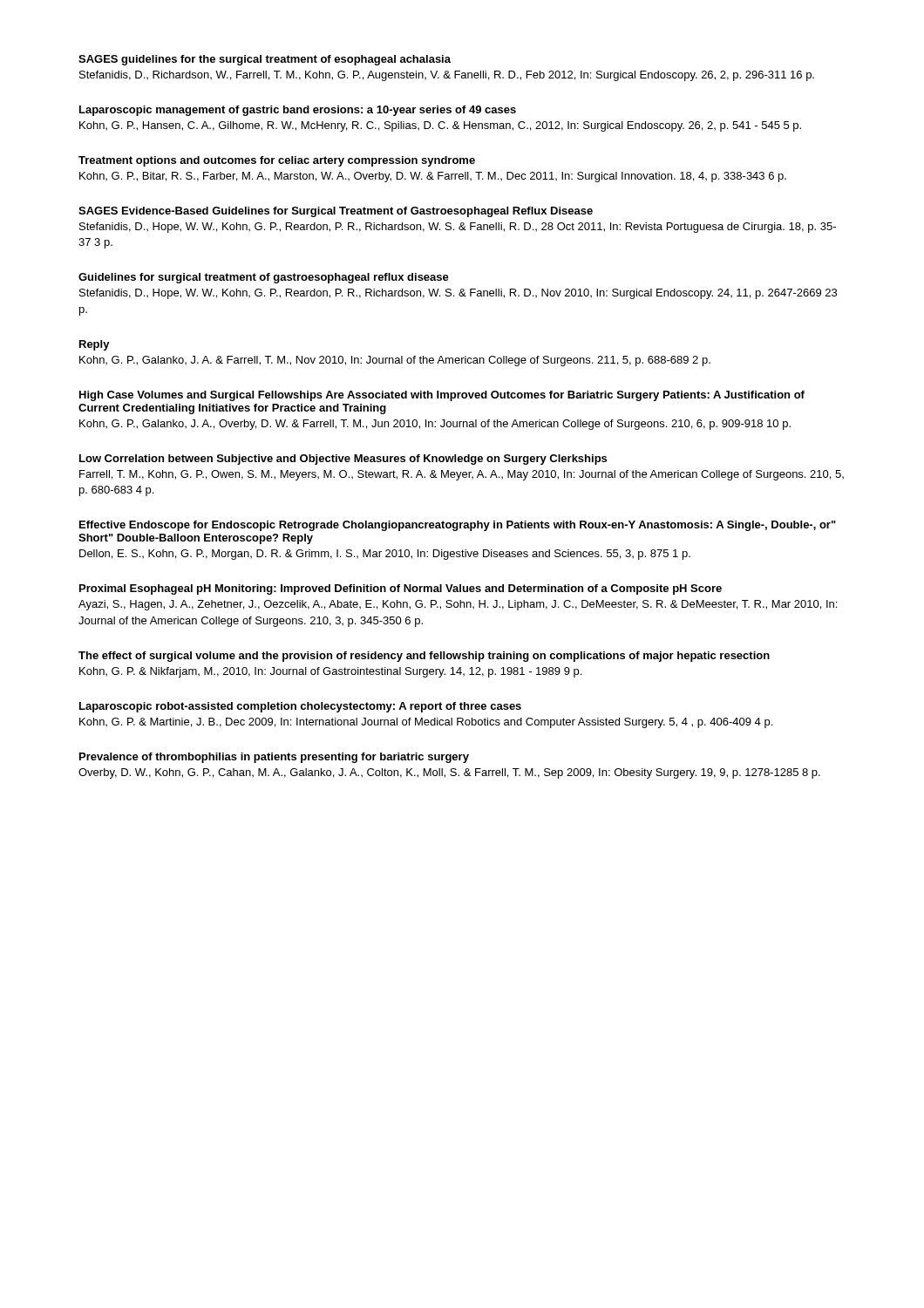Select the element starting "Guidelines for surgical treatment of gastroesophageal reflux disease"

tap(462, 294)
